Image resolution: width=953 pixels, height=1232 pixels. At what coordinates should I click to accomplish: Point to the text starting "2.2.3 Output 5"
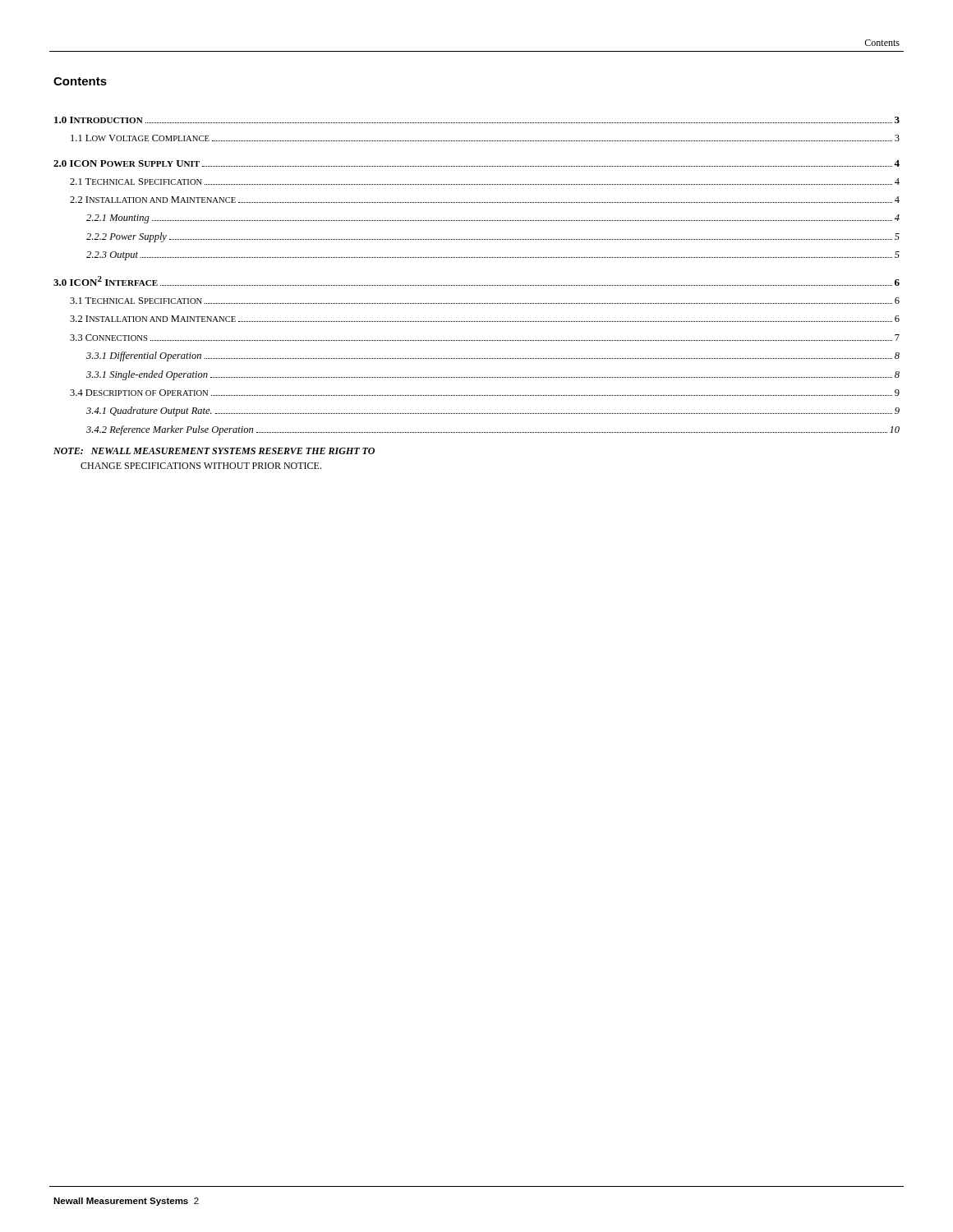tap(493, 255)
